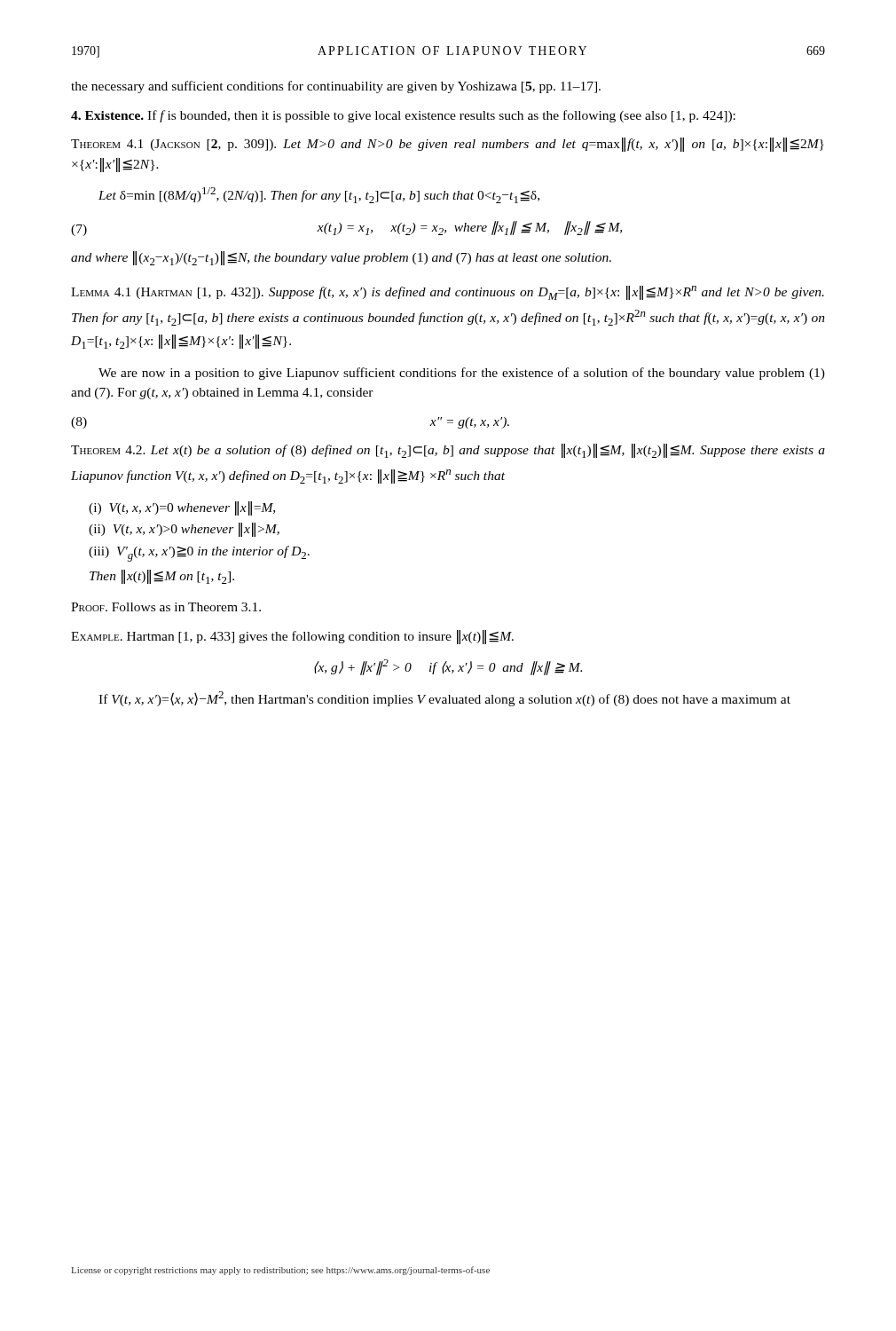Where is the section header that starts "4. Existence. If"?
This screenshot has height=1331, width=896.
tap(448, 115)
